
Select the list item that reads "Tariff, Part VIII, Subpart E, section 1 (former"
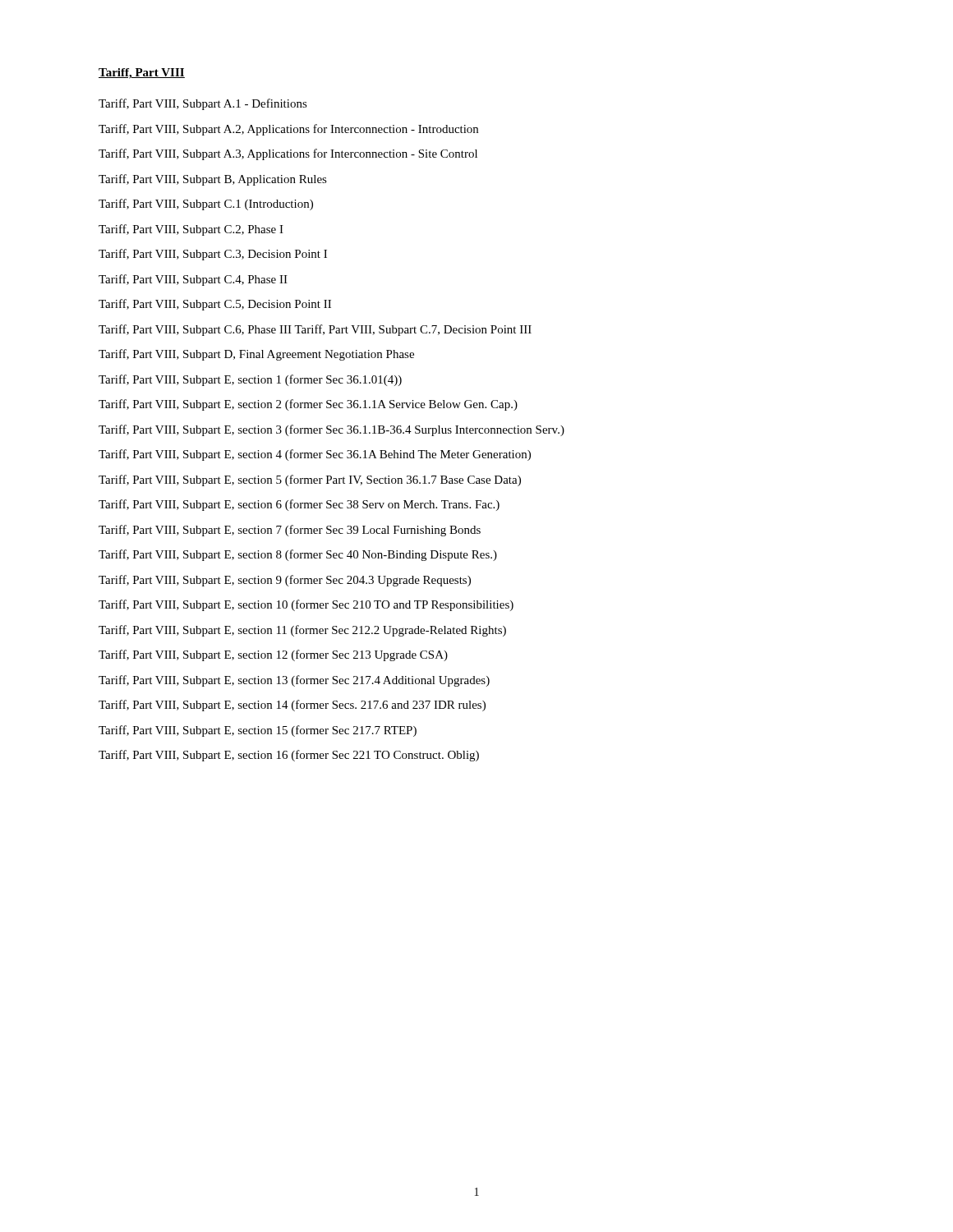[x=250, y=379]
